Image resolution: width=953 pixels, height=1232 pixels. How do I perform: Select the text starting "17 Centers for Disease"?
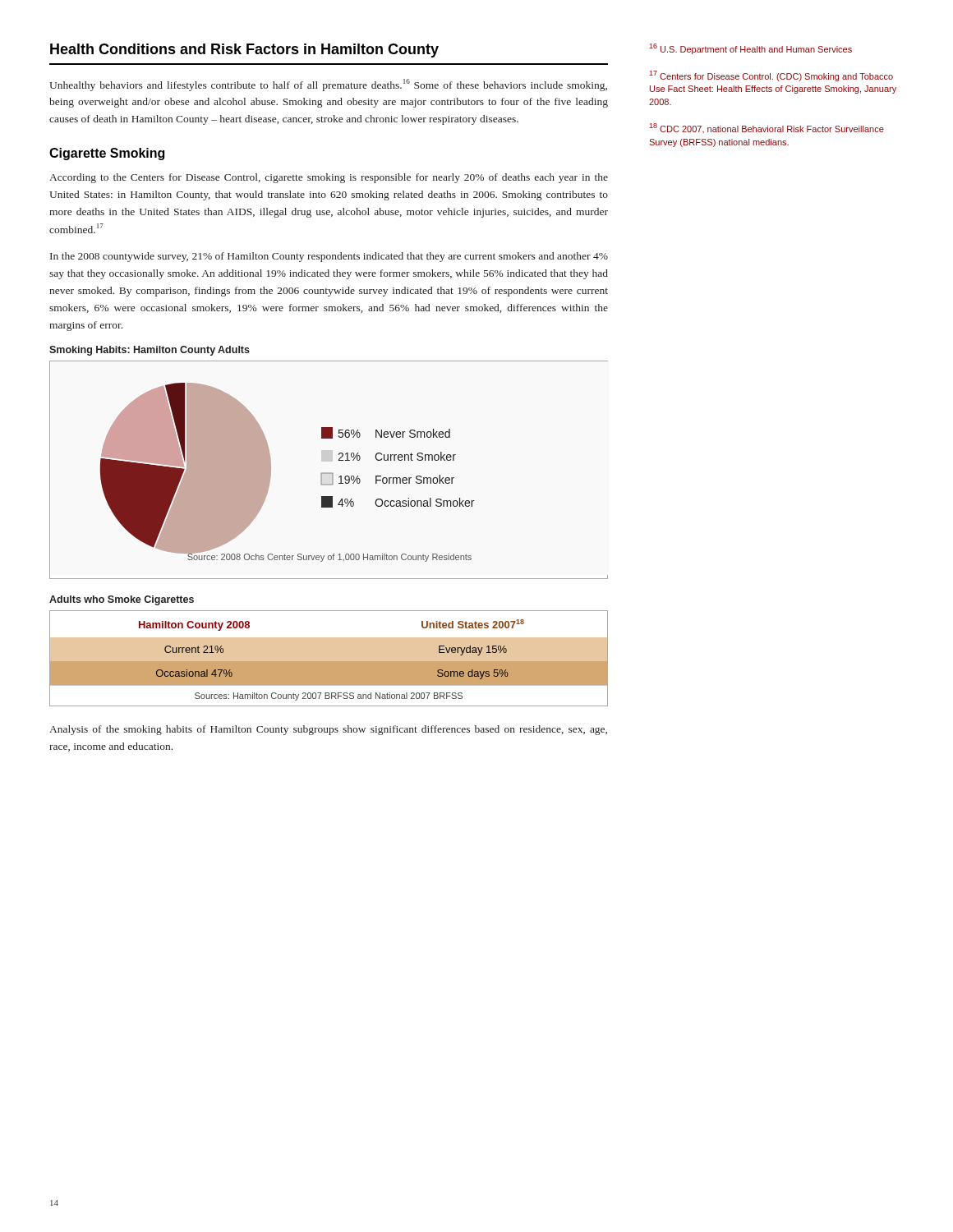pos(773,88)
